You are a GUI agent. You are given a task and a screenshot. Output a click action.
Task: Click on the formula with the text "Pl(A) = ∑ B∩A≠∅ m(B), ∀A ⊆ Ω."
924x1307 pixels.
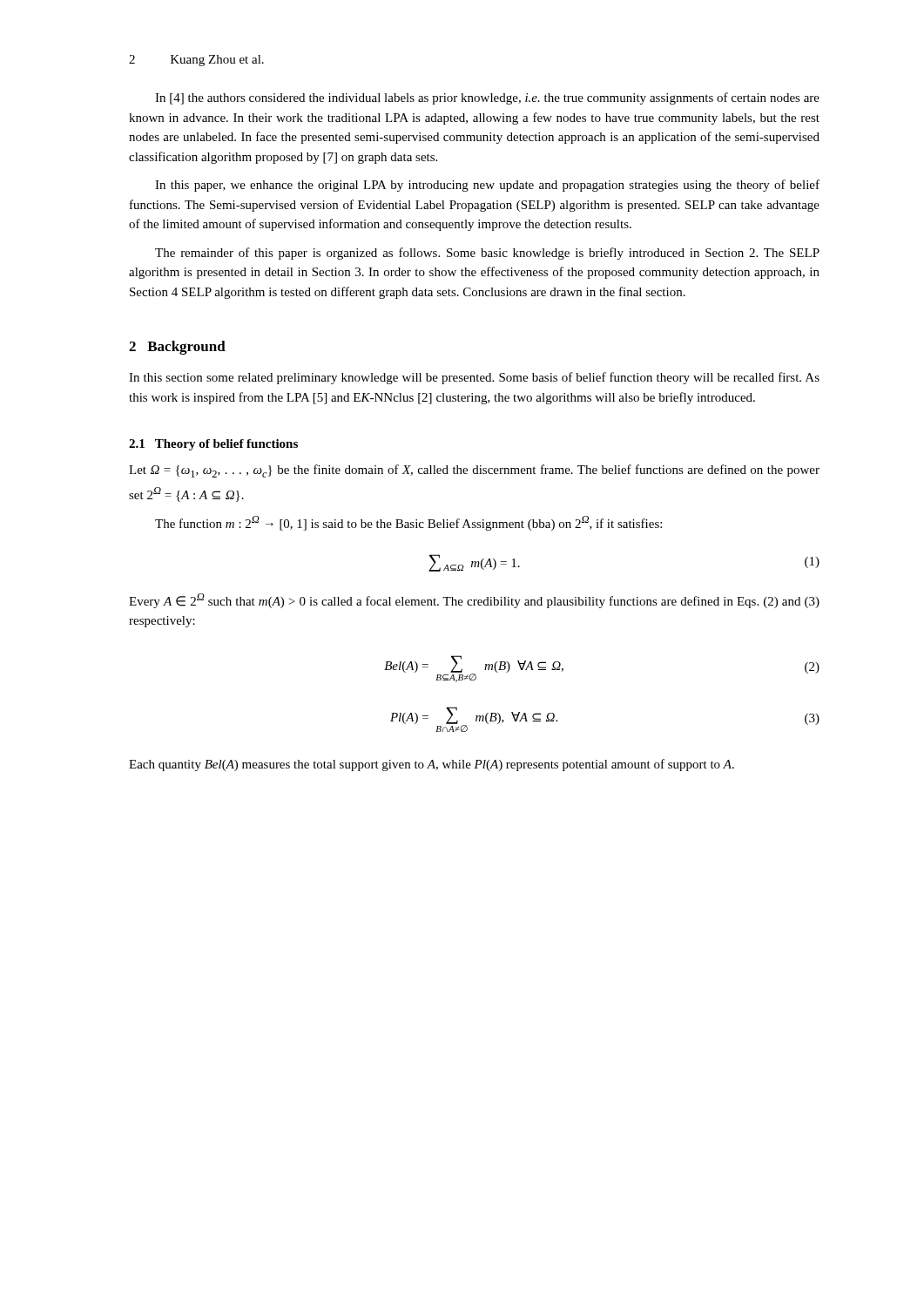[474, 718]
